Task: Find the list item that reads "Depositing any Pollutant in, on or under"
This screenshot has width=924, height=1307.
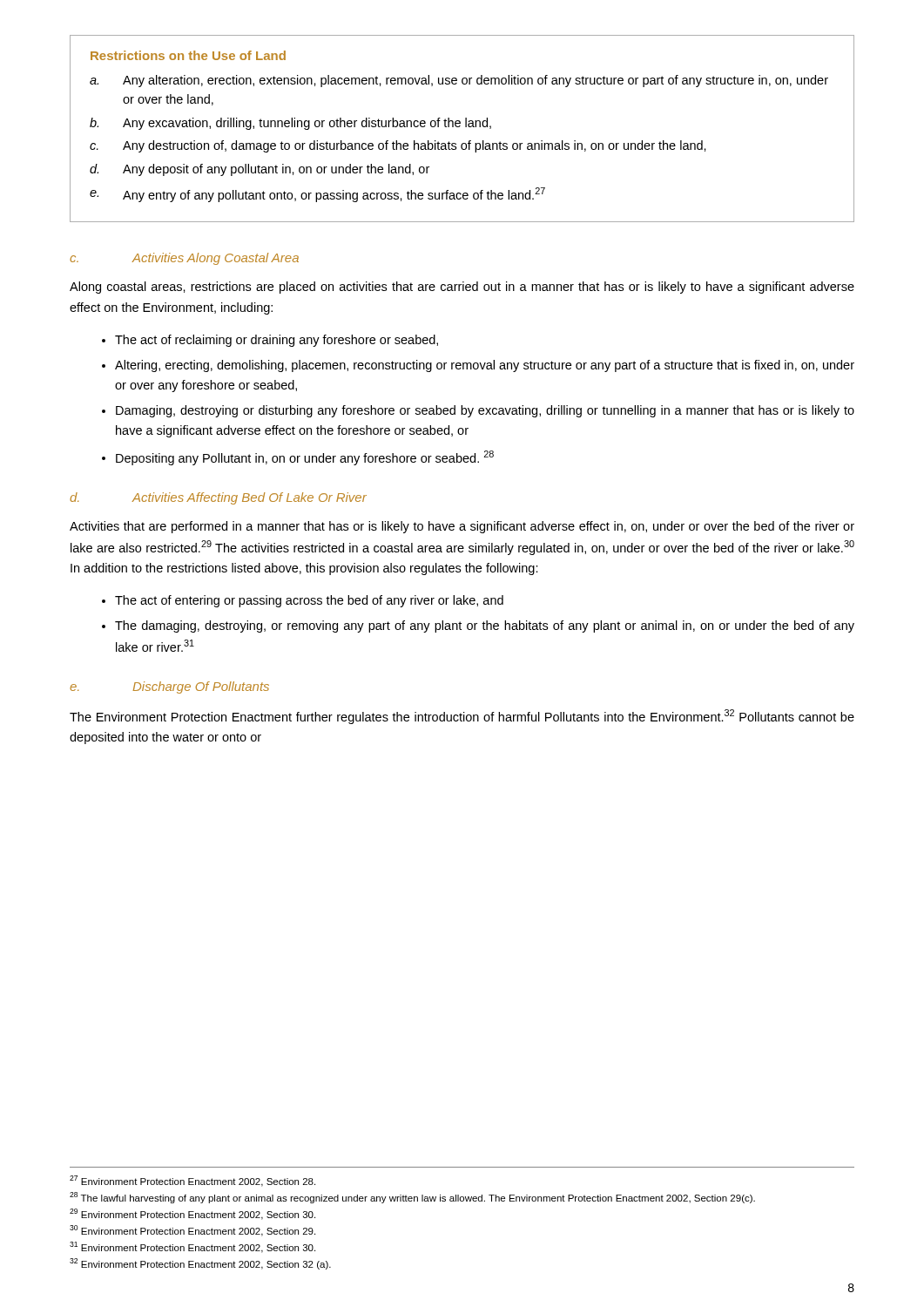Action: [x=305, y=457]
